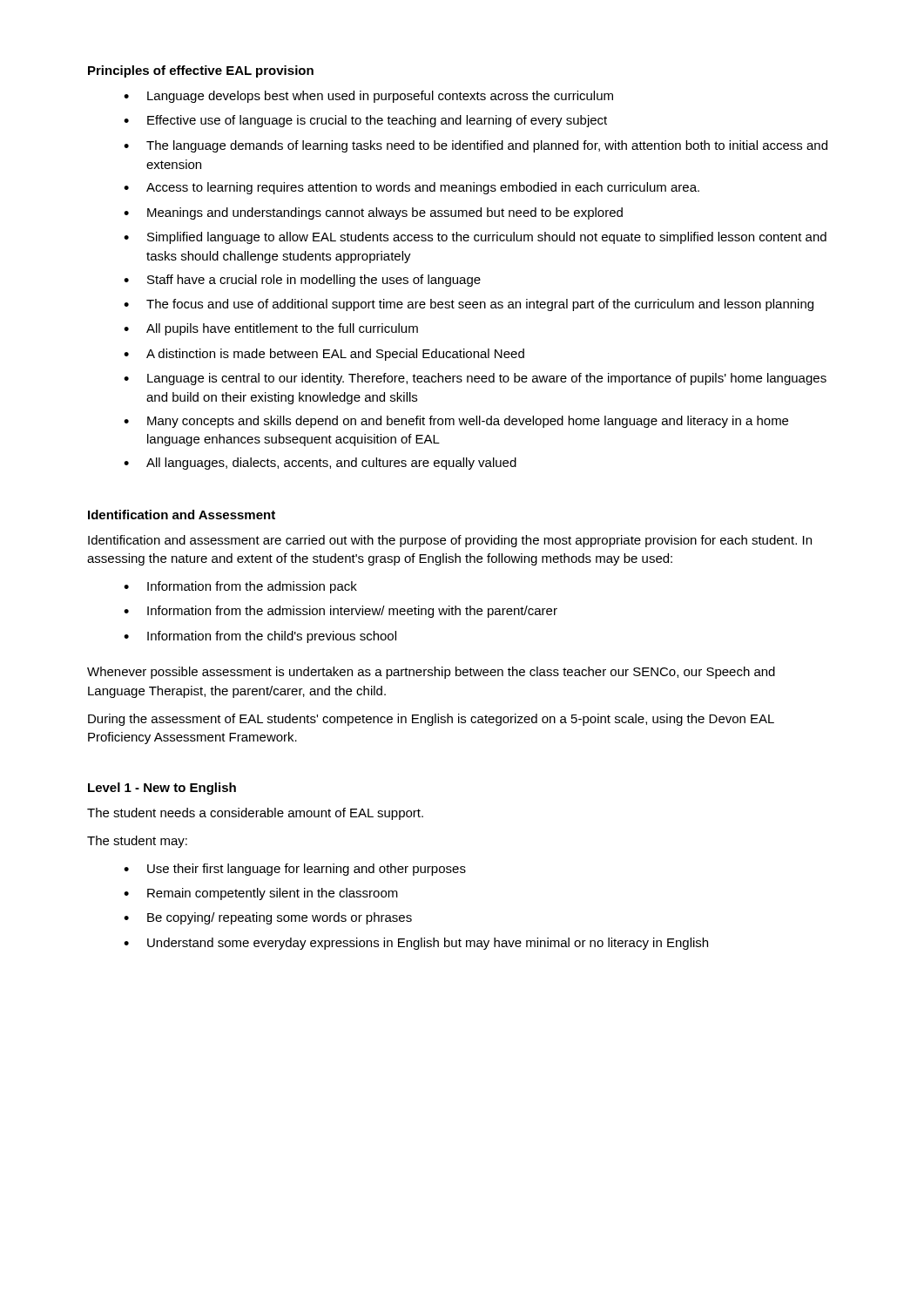Find the element starting "•All languages, dialects, accents, and"
Image resolution: width=924 pixels, height=1307 pixels.
coord(480,463)
